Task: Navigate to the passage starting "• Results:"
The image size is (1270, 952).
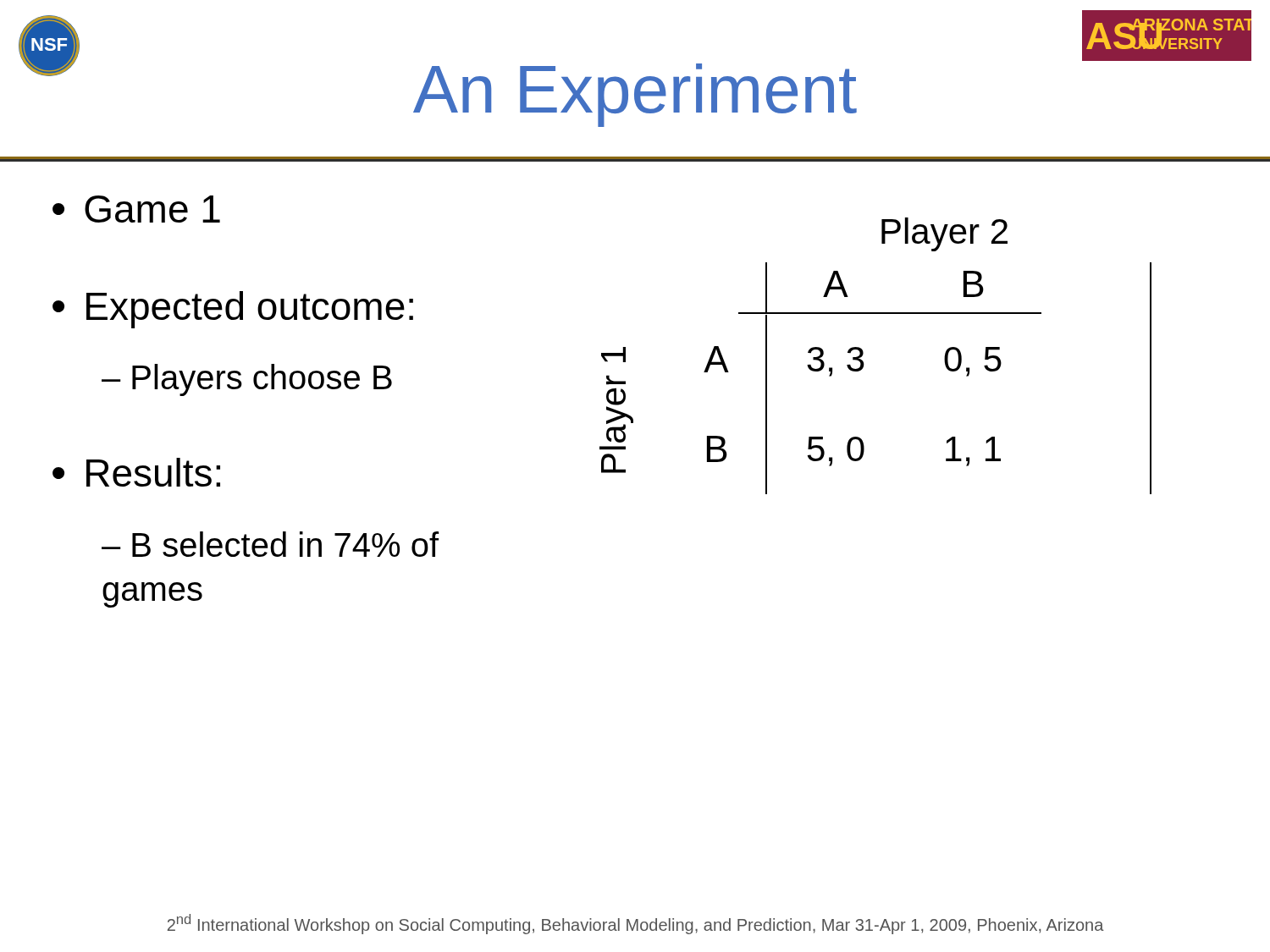Action: 137,474
